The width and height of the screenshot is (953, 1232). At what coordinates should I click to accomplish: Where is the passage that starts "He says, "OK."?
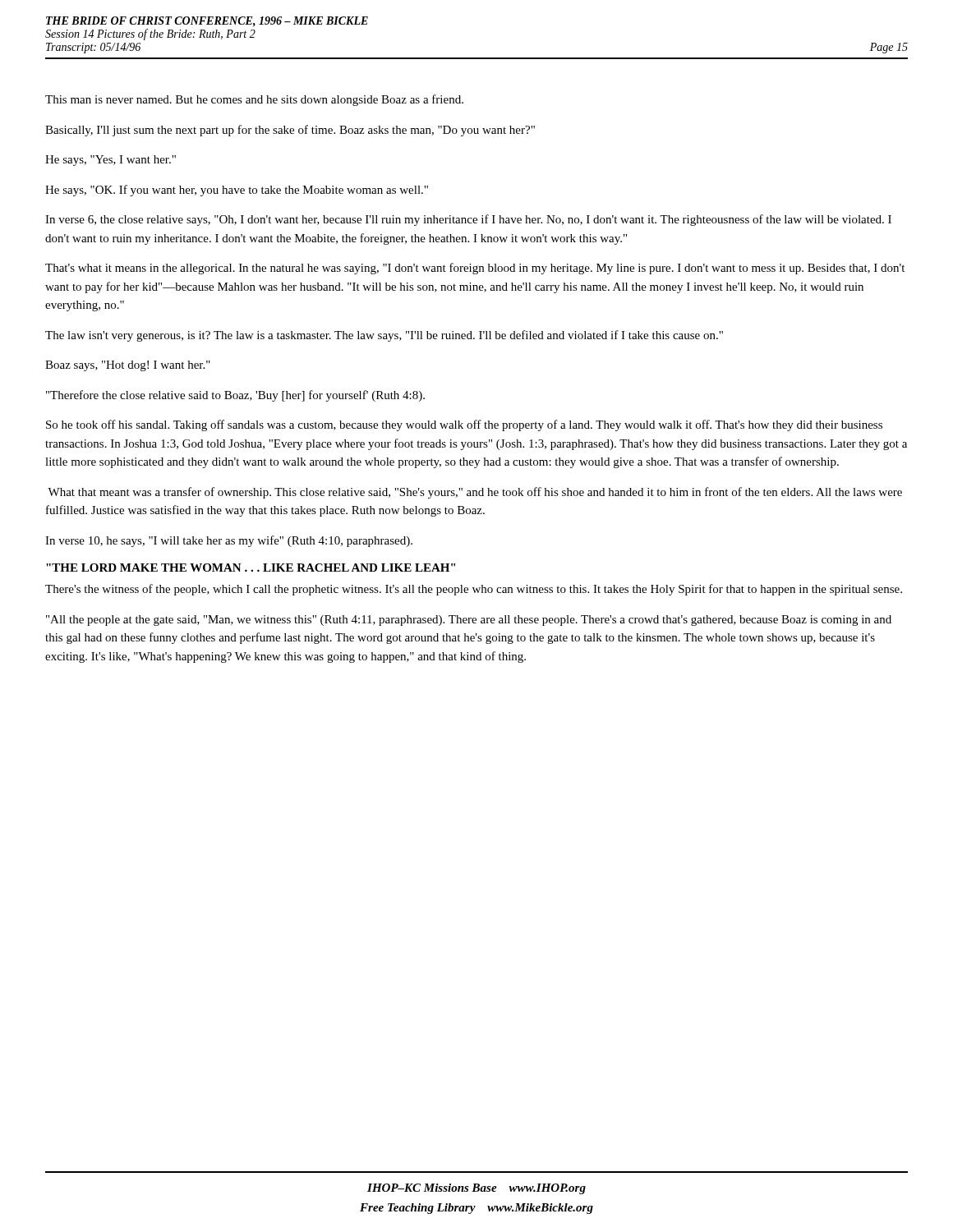237,189
